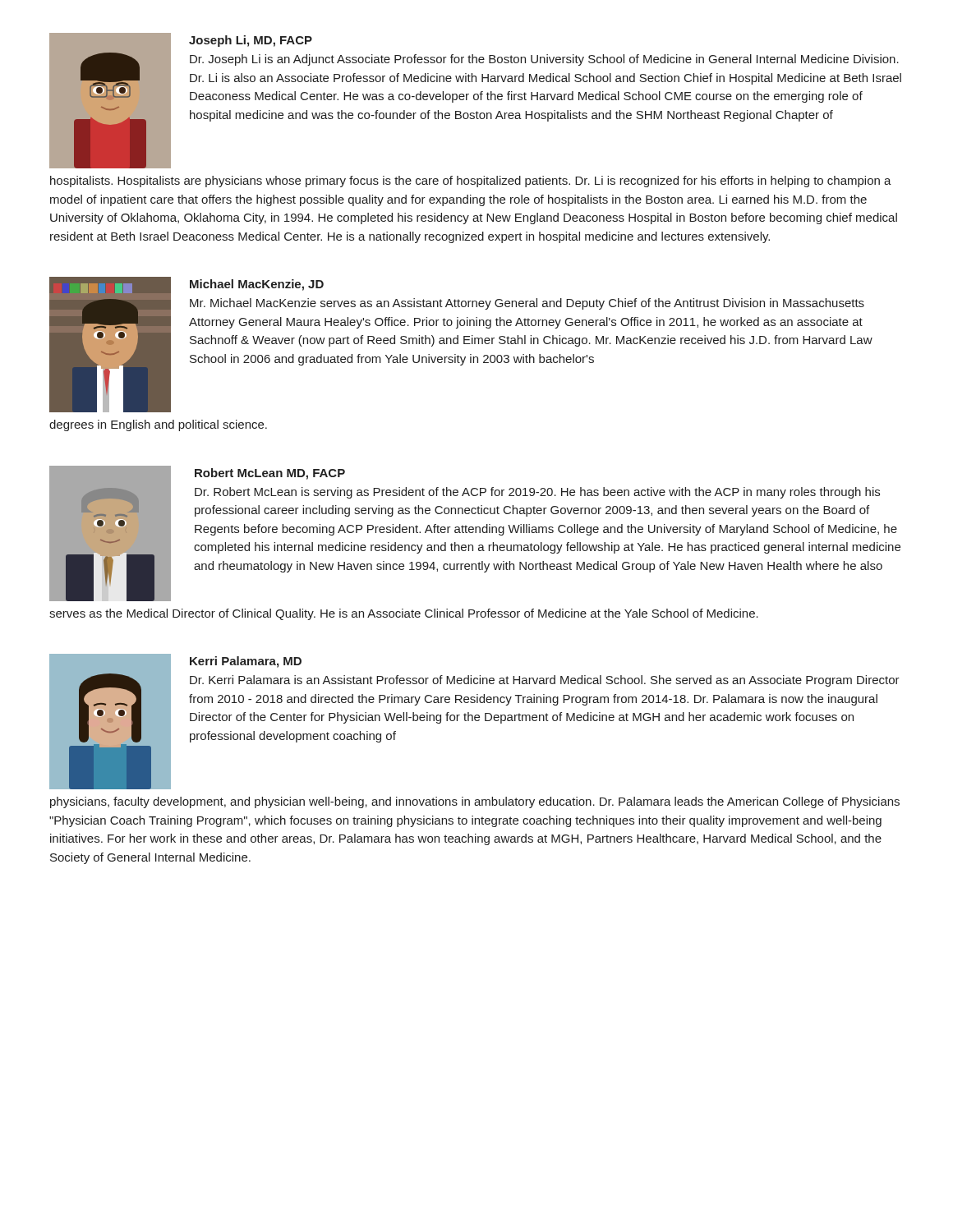The height and width of the screenshot is (1232, 953).
Task: Point to the text block starting "Dr. Kerri Palamara"
Action: pyautogui.click(x=544, y=707)
